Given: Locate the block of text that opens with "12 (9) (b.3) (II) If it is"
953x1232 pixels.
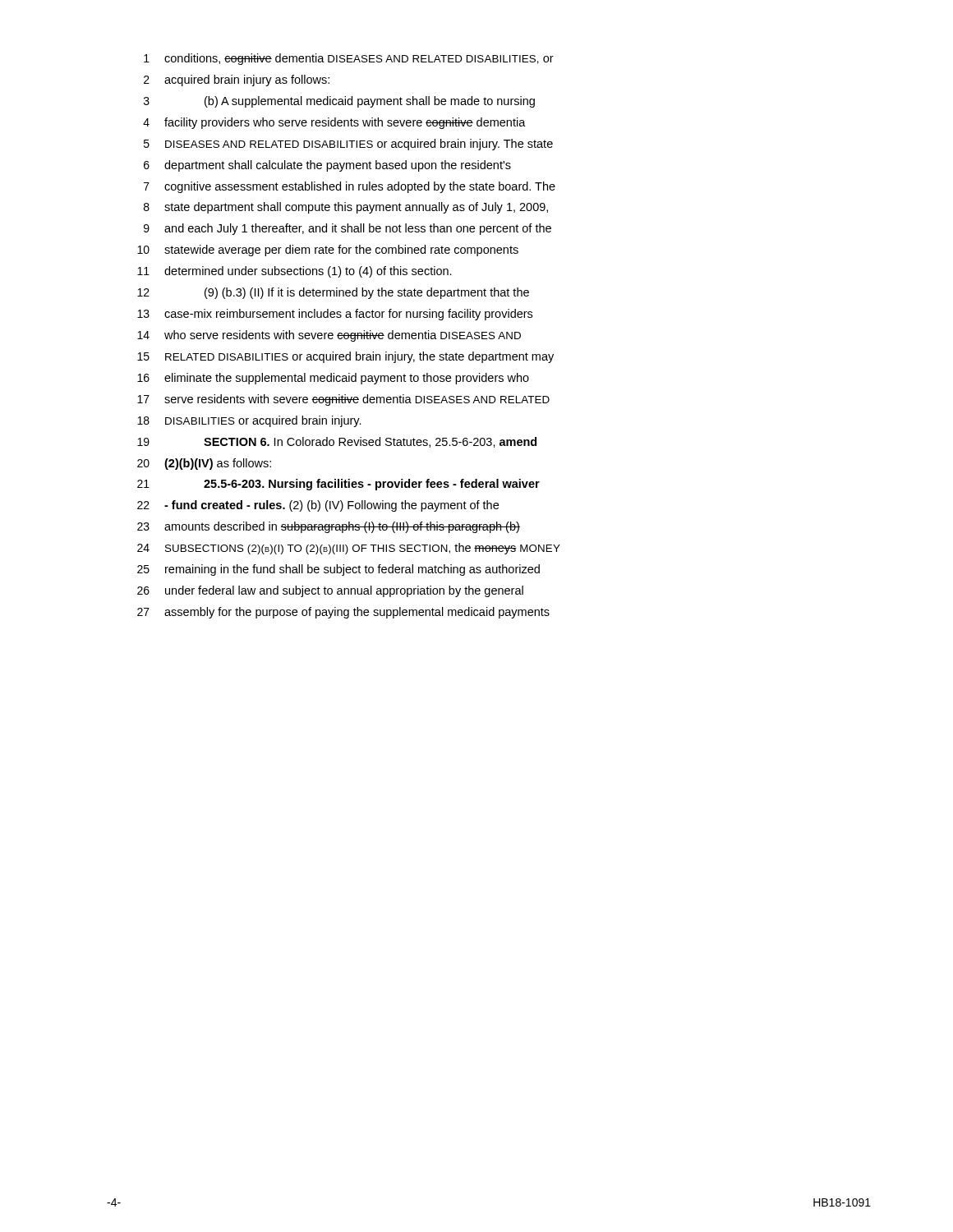Looking at the screenshot, I should click(489, 357).
